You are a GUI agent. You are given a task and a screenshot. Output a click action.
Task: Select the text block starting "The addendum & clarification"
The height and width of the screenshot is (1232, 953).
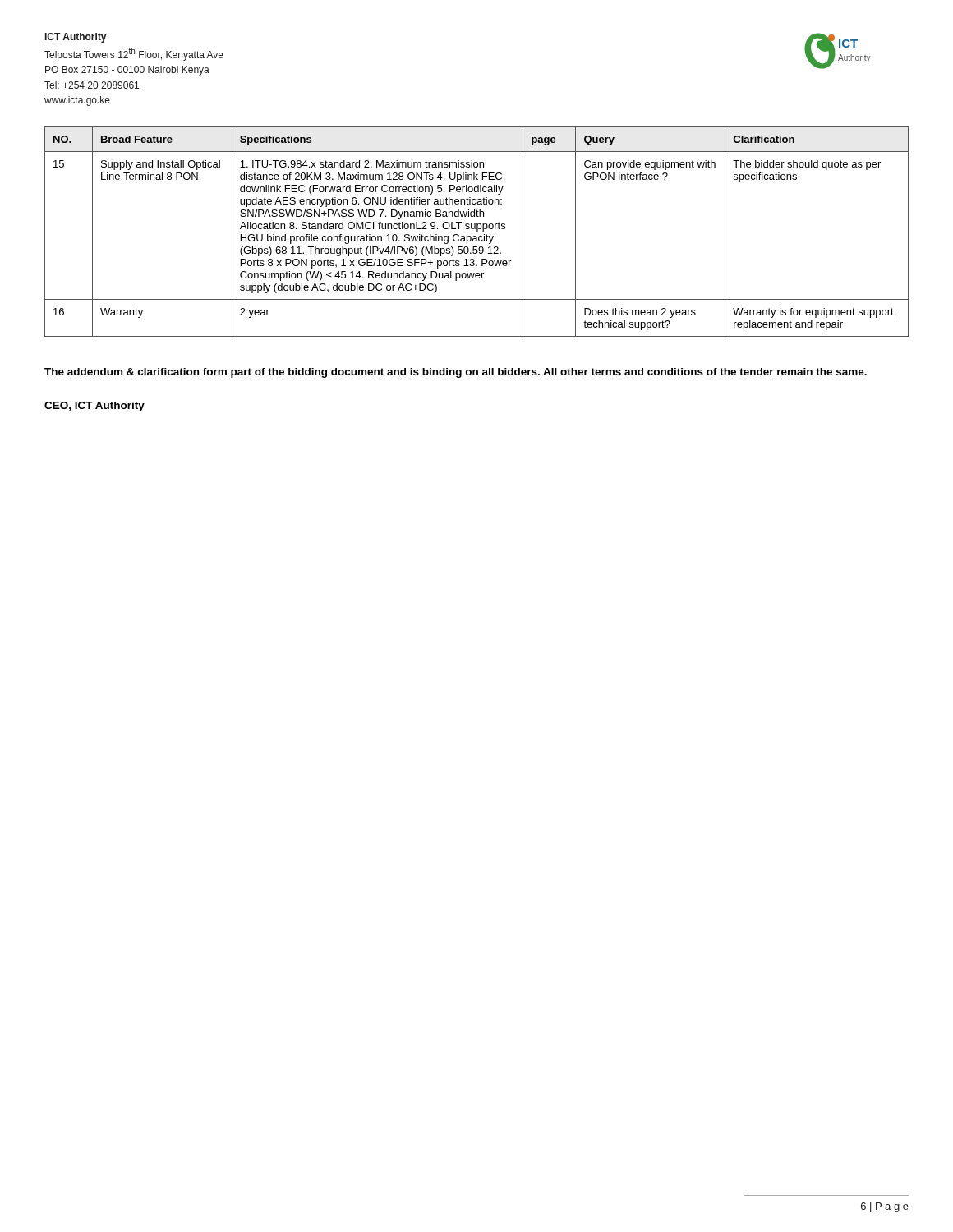pyautogui.click(x=456, y=372)
